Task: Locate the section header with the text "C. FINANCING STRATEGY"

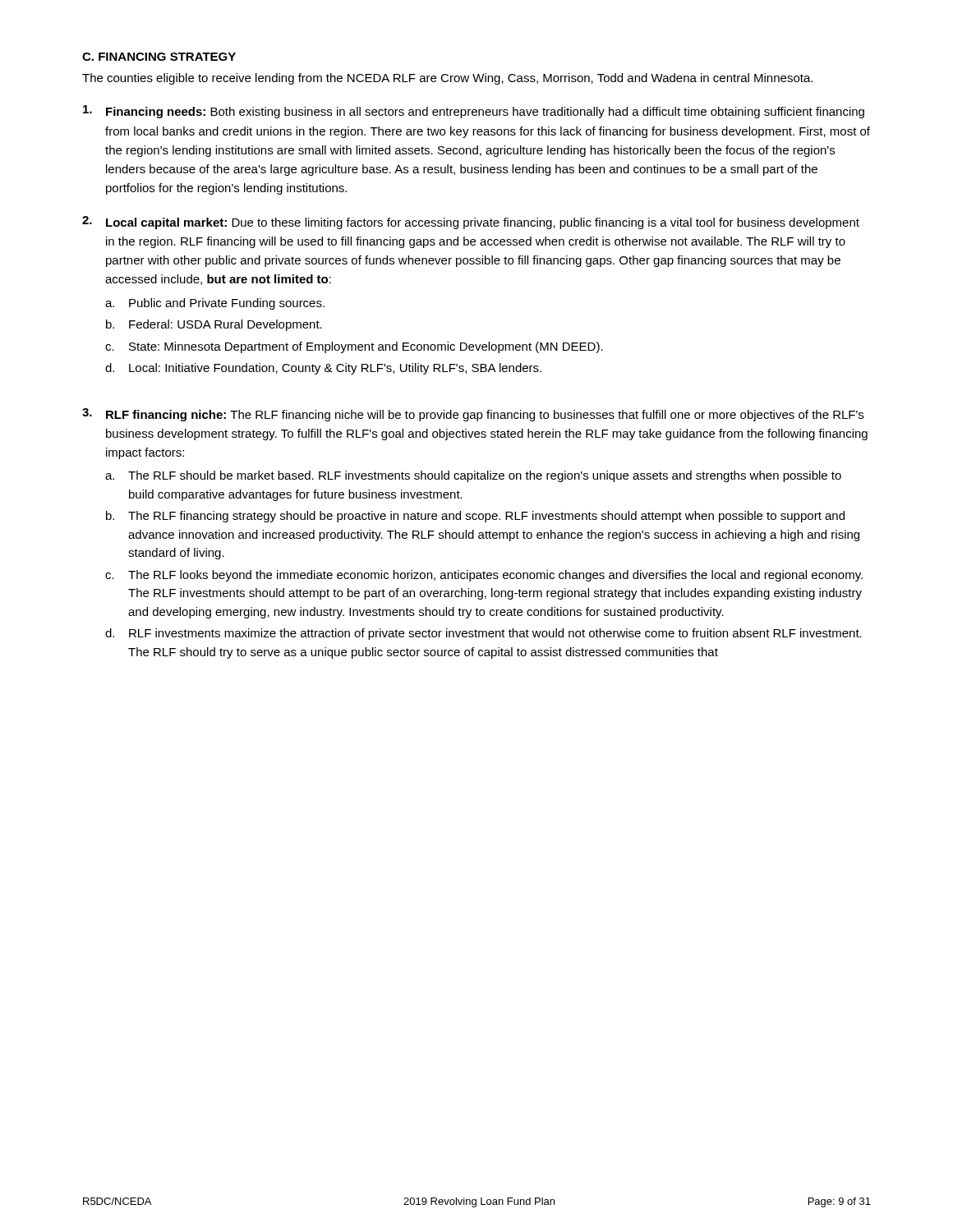Action: 159,56
